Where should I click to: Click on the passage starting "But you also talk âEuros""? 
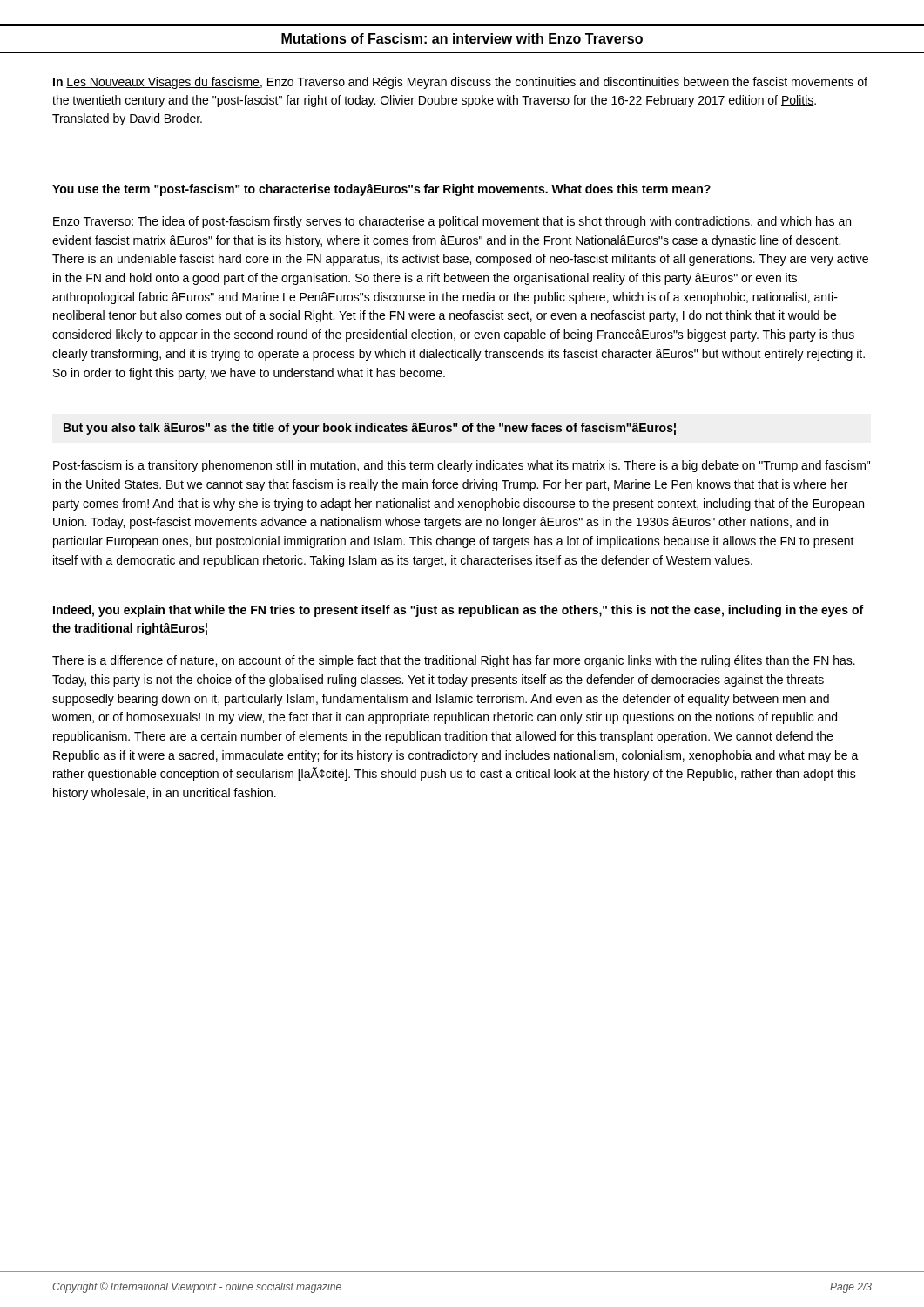click(368, 428)
